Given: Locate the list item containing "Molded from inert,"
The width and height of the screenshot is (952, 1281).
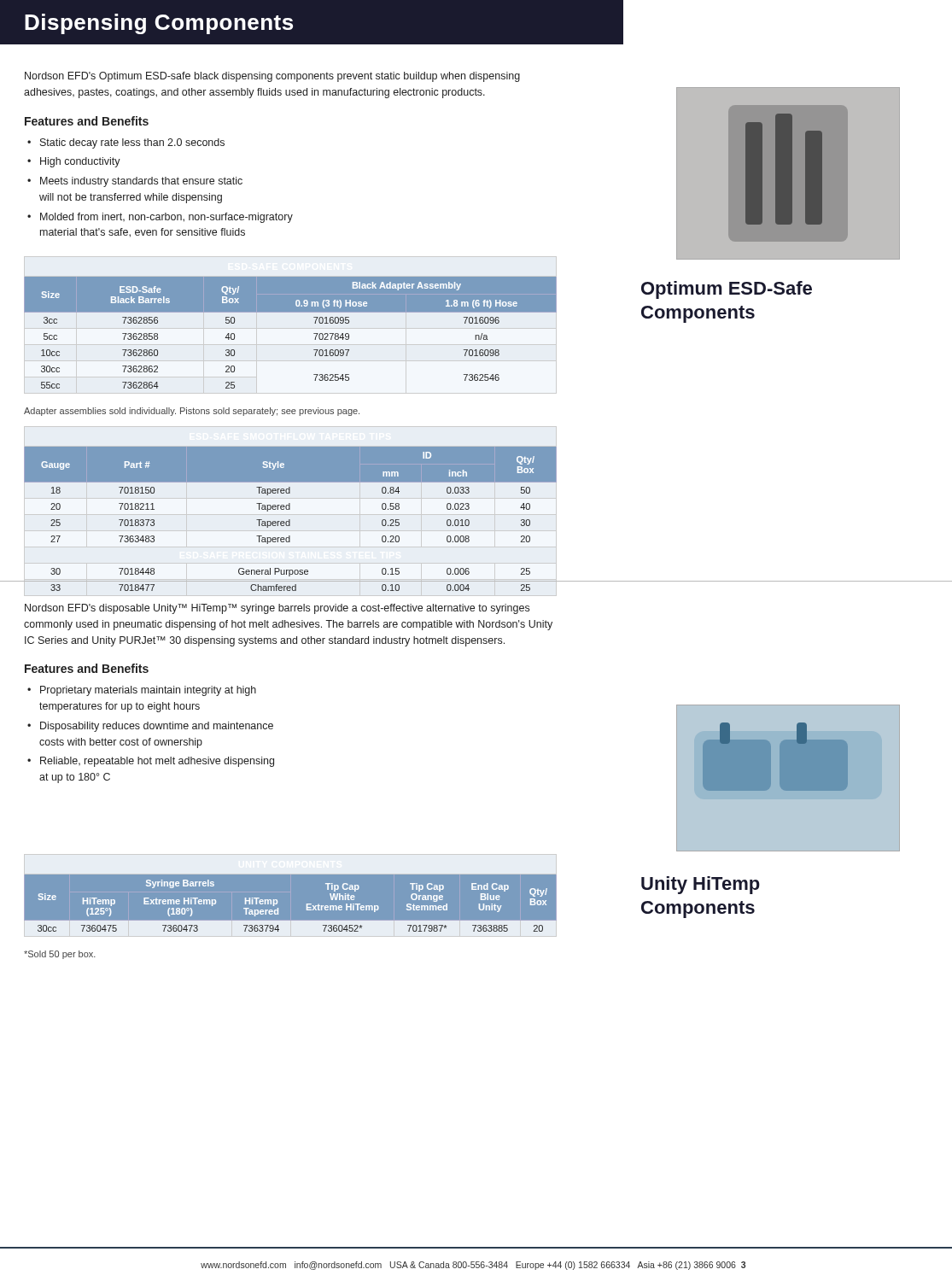Looking at the screenshot, I should click(166, 224).
